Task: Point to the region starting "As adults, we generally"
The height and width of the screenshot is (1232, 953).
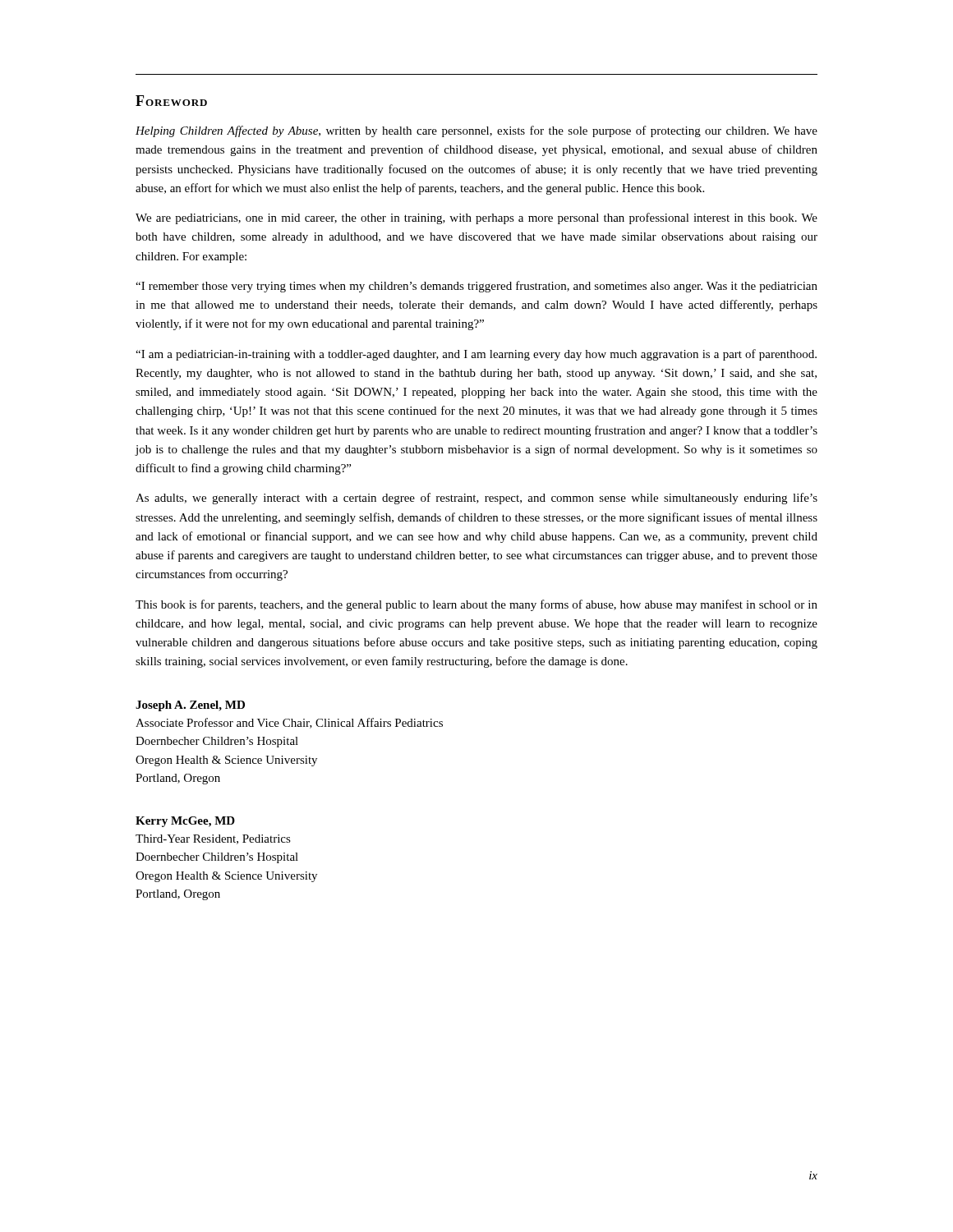Action: (x=476, y=536)
